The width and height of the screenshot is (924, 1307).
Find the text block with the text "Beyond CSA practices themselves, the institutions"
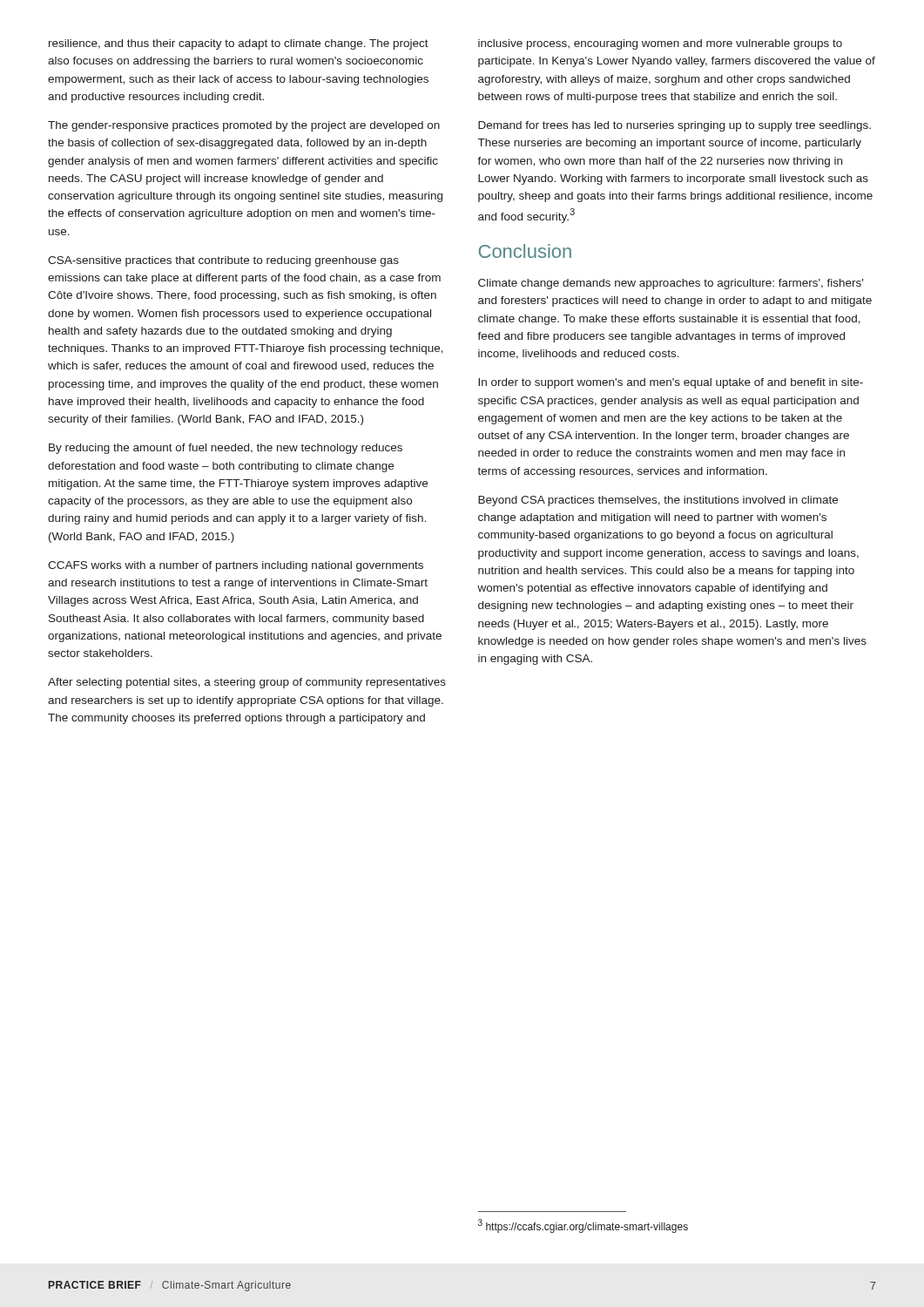coord(677,579)
